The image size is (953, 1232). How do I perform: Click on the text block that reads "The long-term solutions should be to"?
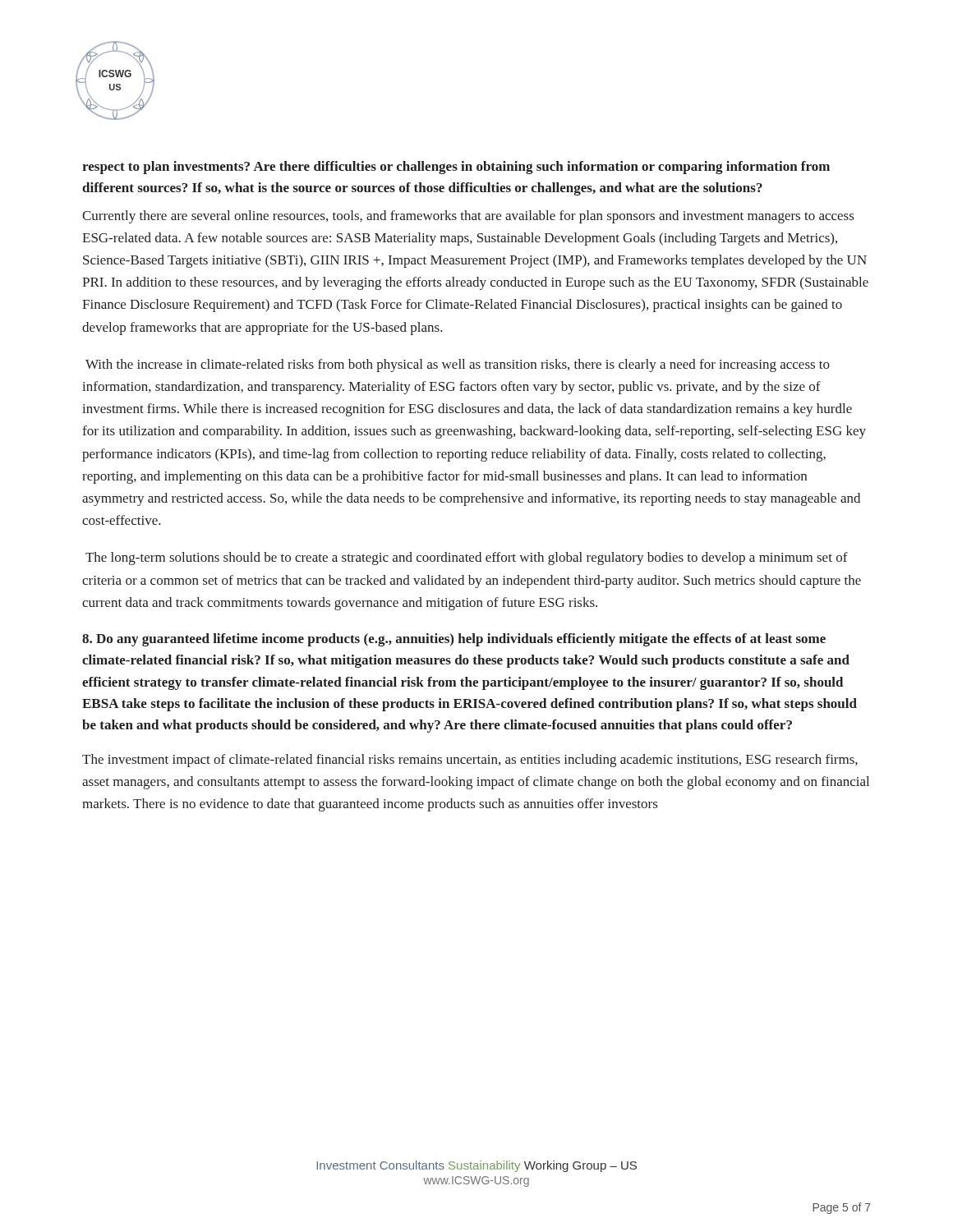[x=472, y=580]
